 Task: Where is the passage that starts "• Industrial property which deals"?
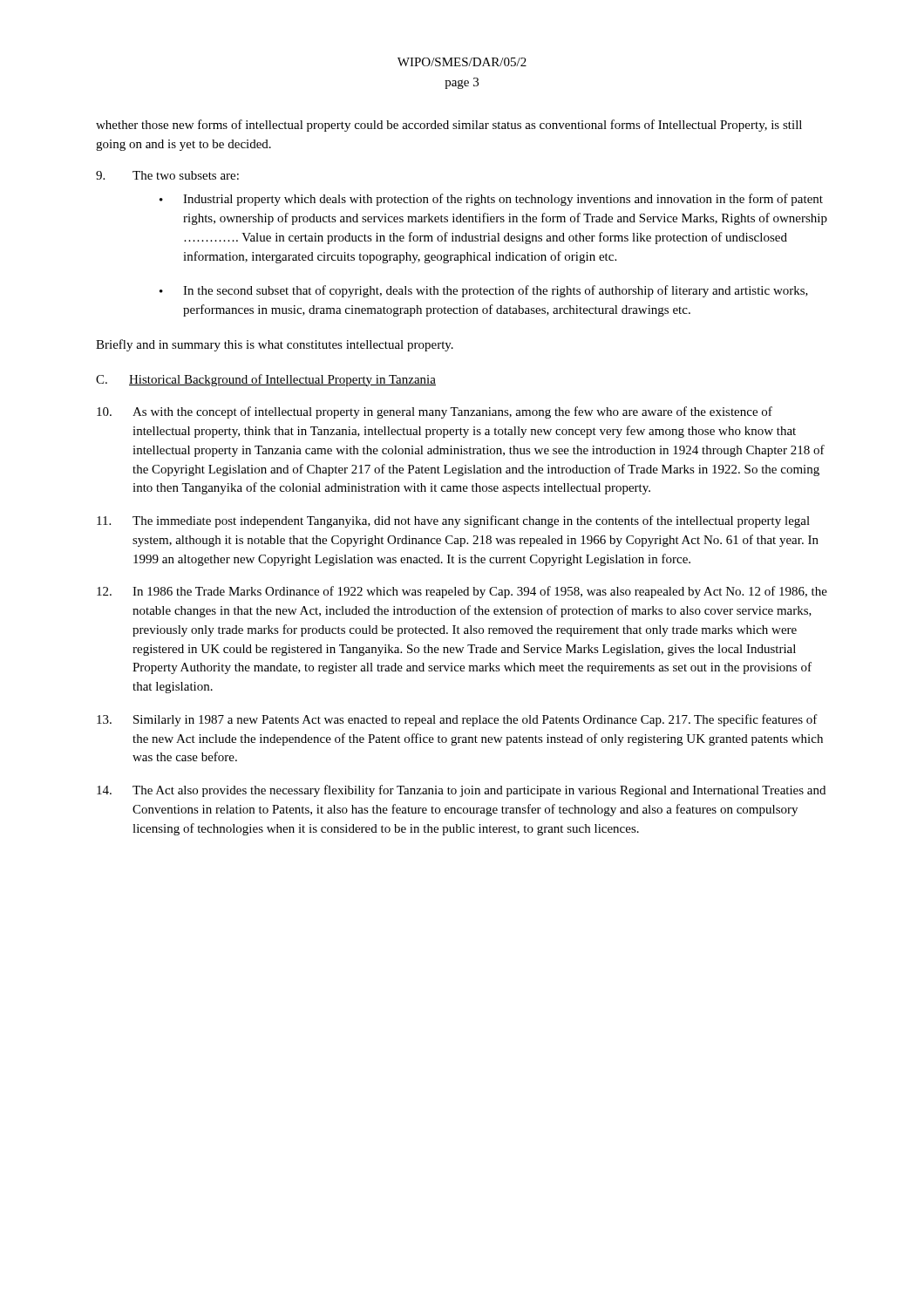(493, 228)
